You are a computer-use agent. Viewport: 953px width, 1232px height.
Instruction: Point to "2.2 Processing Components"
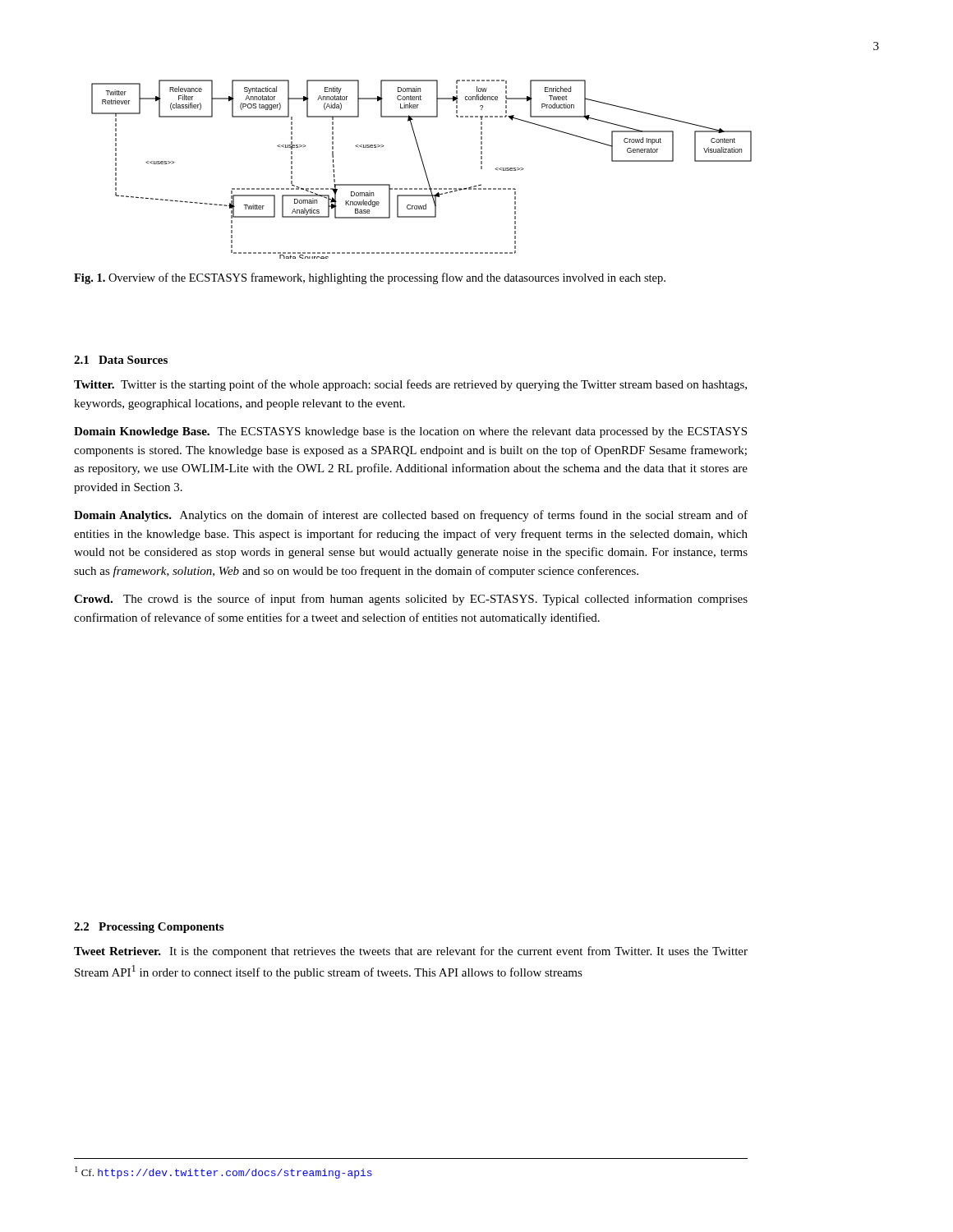[x=149, y=926]
